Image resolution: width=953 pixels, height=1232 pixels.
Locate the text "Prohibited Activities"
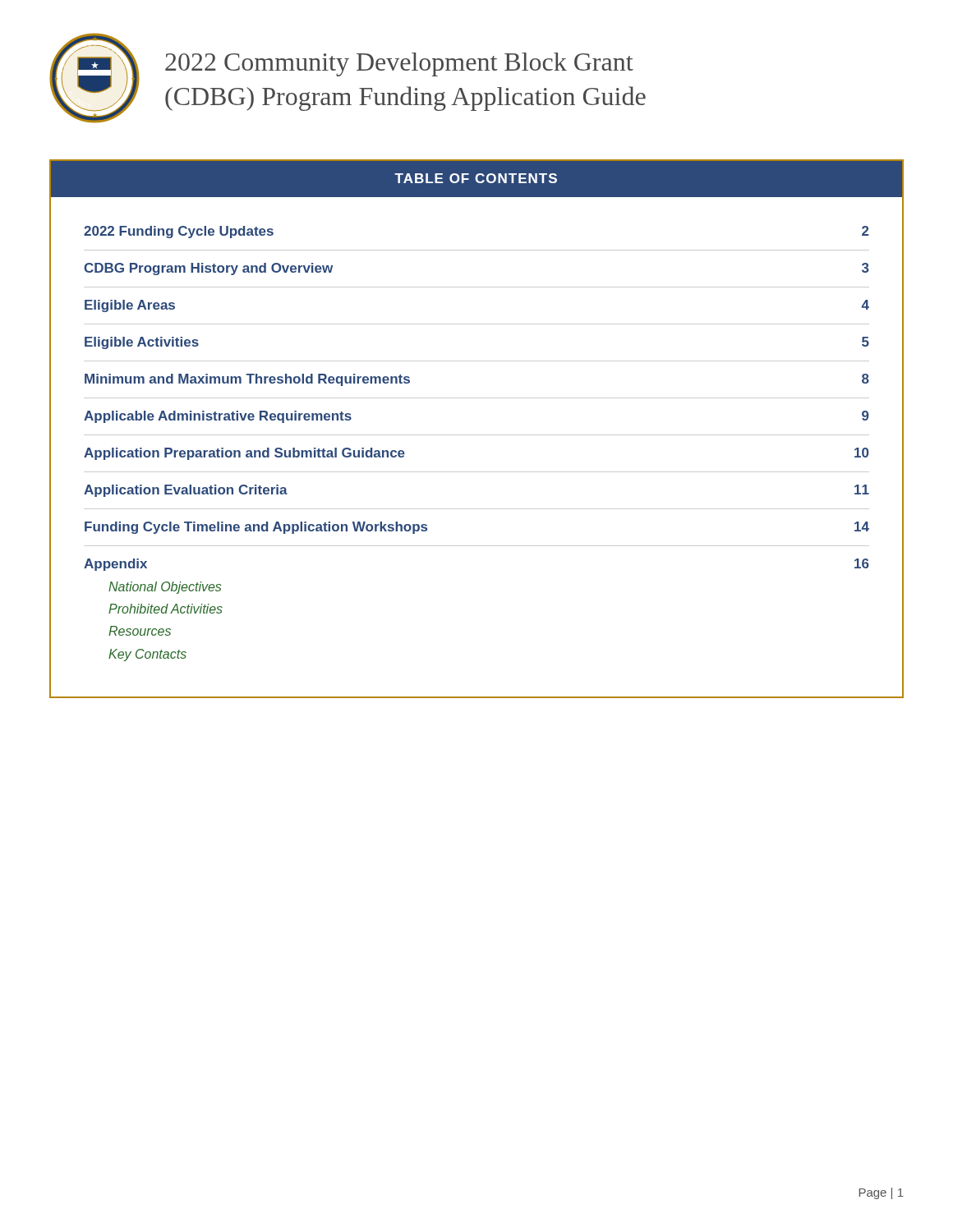click(x=166, y=609)
